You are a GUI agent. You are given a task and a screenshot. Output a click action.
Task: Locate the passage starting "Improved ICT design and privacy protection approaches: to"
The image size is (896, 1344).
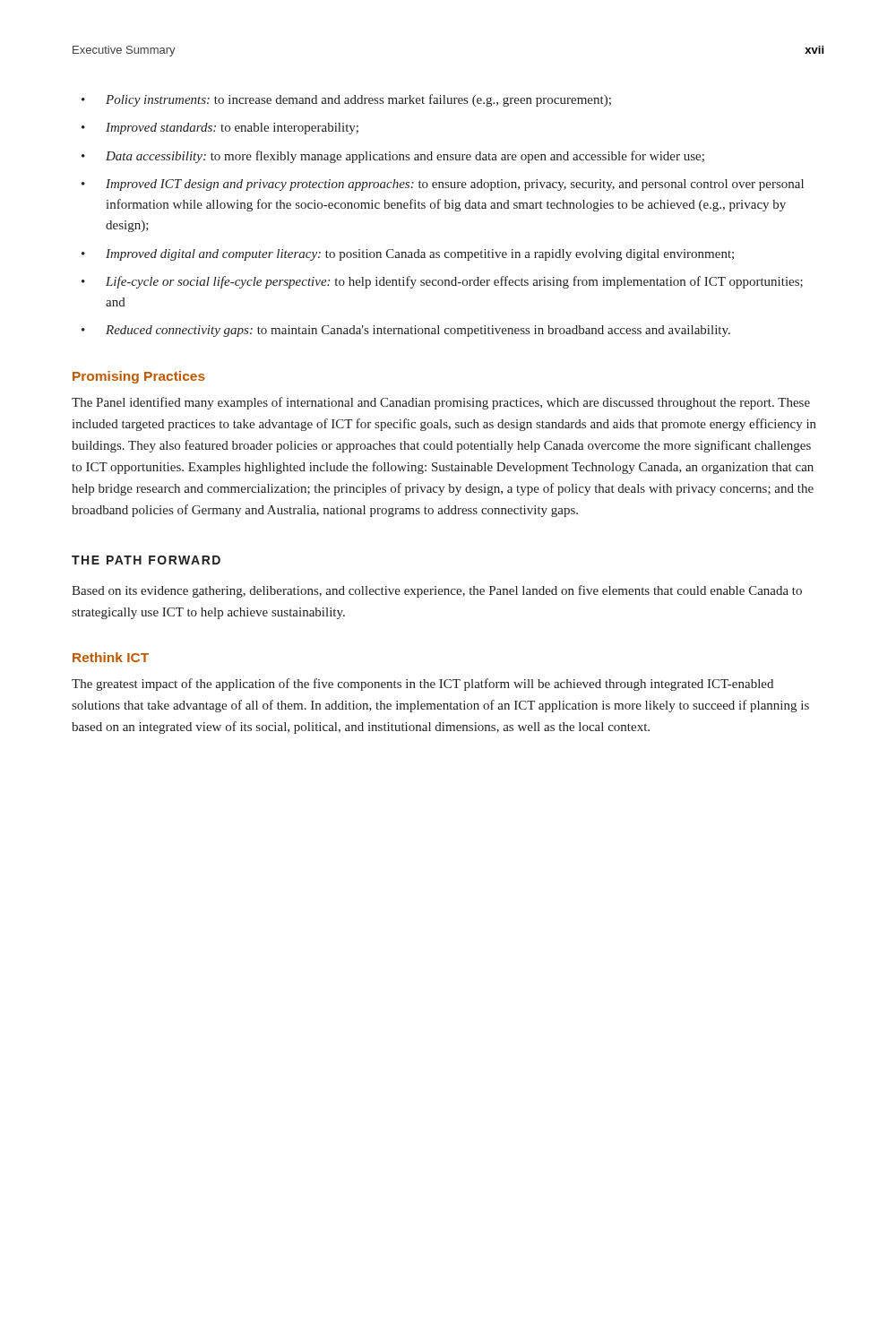[455, 204]
